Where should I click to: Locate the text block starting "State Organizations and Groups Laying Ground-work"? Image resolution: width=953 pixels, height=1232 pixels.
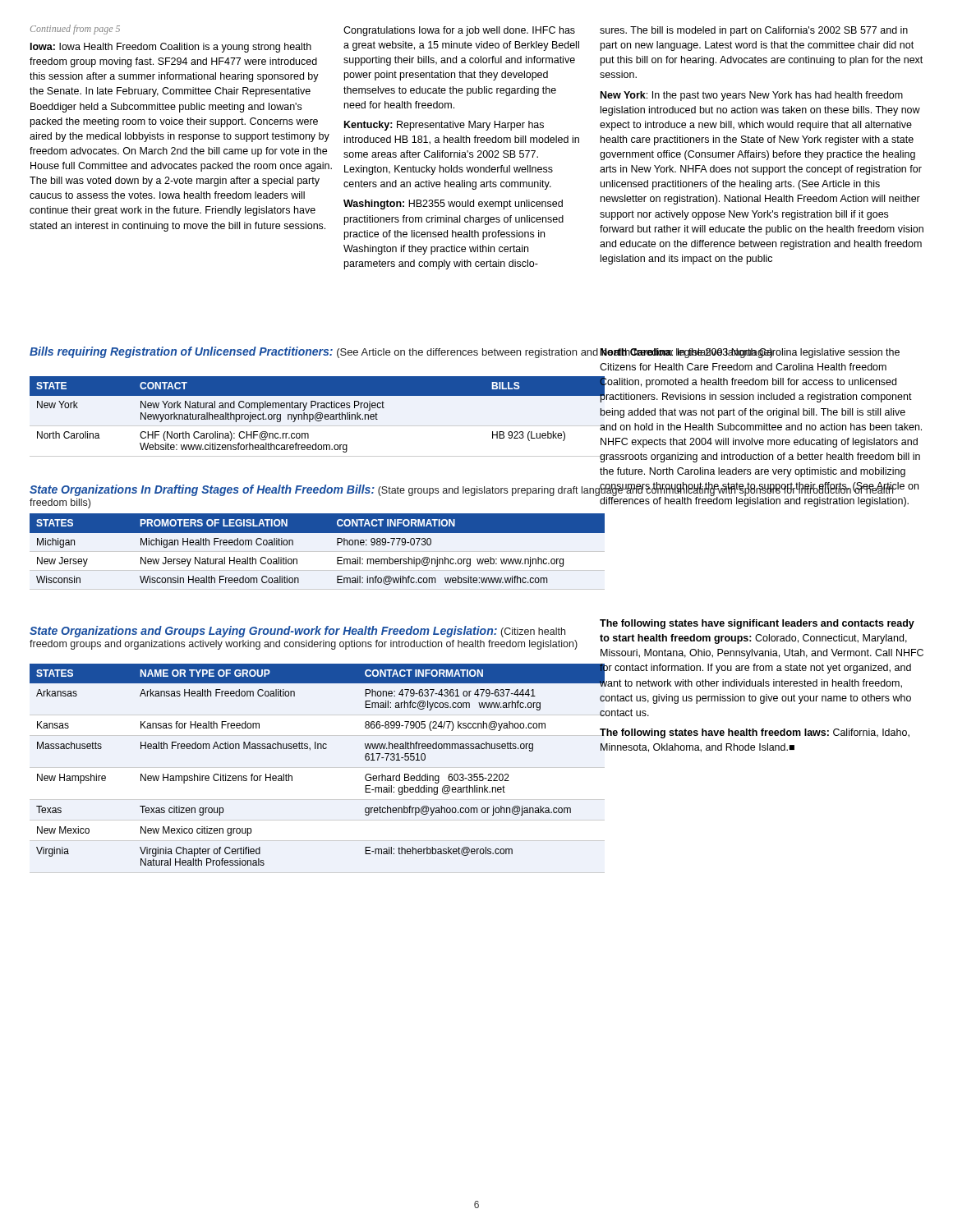[304, 637]
